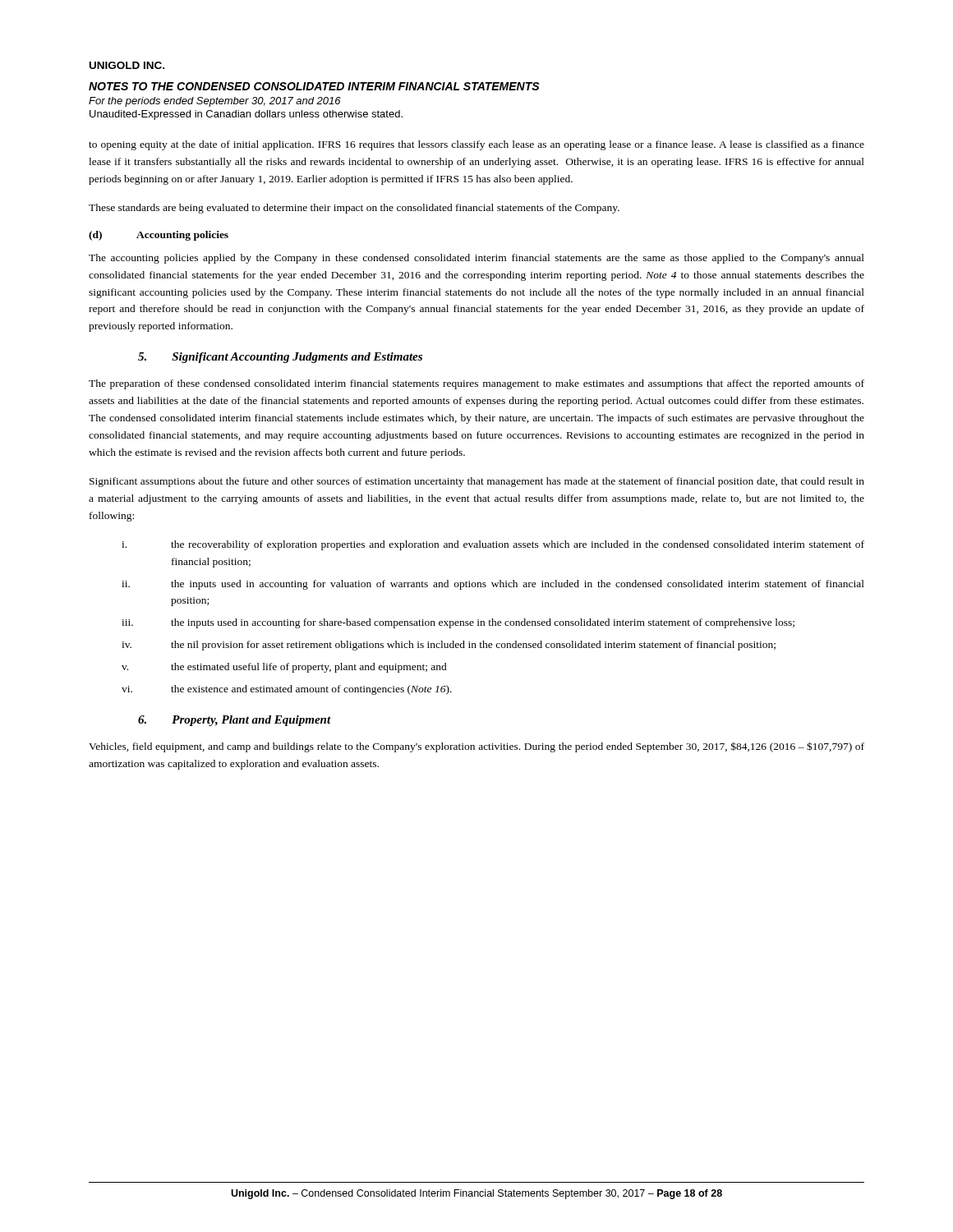Navigate to the region starting "to opening equity at the date of"

point(476,161)
